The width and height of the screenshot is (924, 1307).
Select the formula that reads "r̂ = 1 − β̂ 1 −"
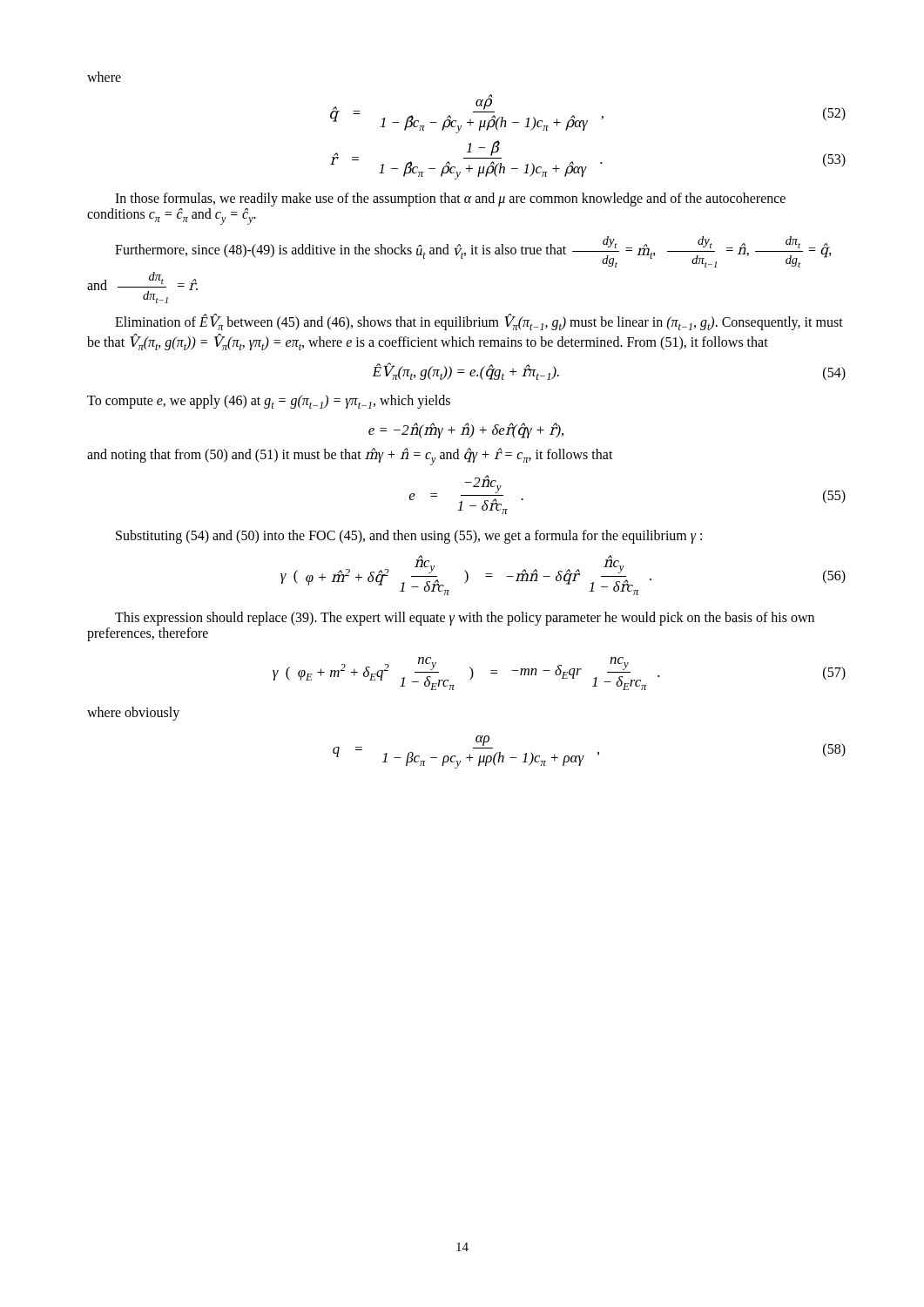[588, 160]
